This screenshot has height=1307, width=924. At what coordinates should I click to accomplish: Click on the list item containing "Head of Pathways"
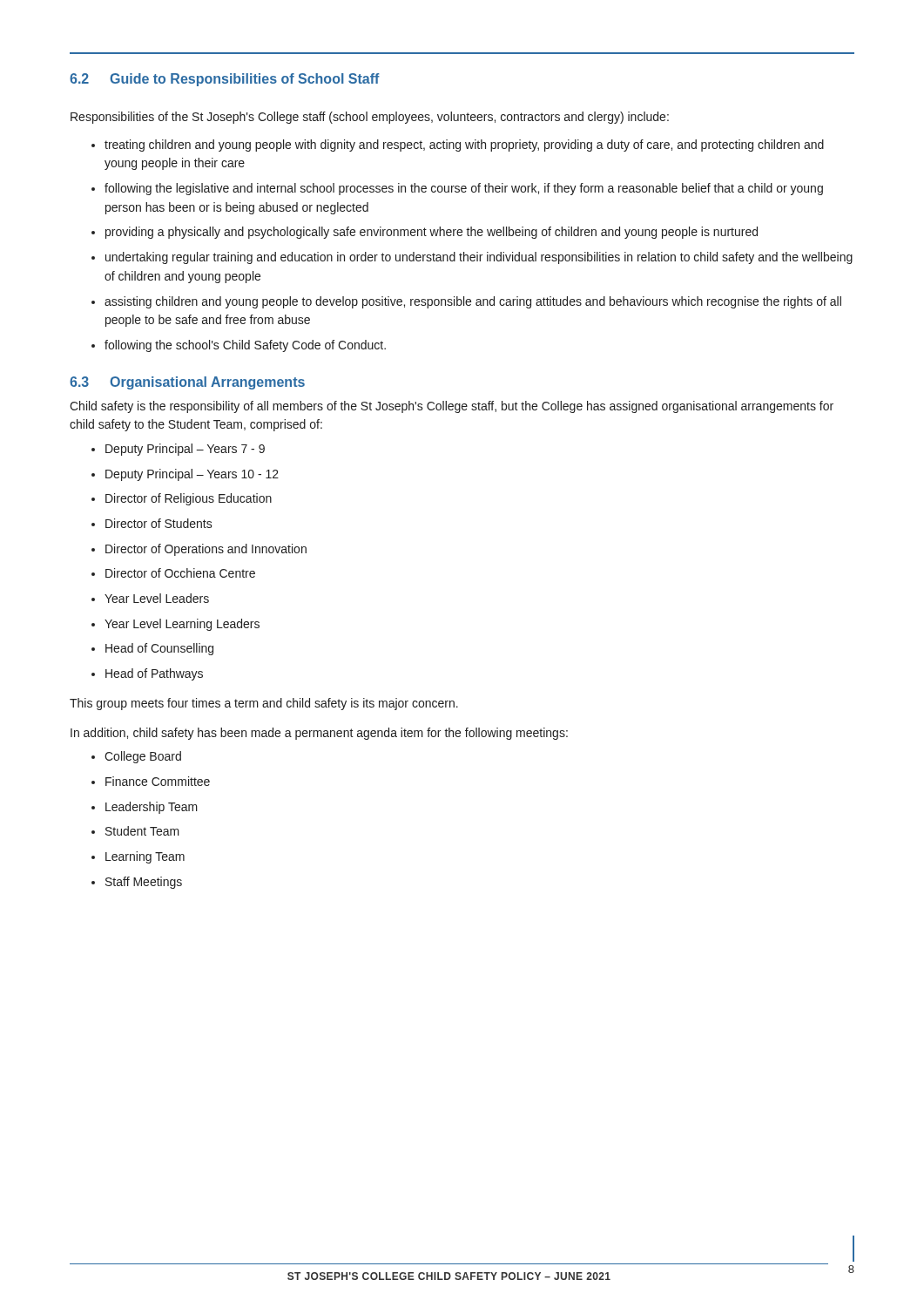[x=154, y=674]
